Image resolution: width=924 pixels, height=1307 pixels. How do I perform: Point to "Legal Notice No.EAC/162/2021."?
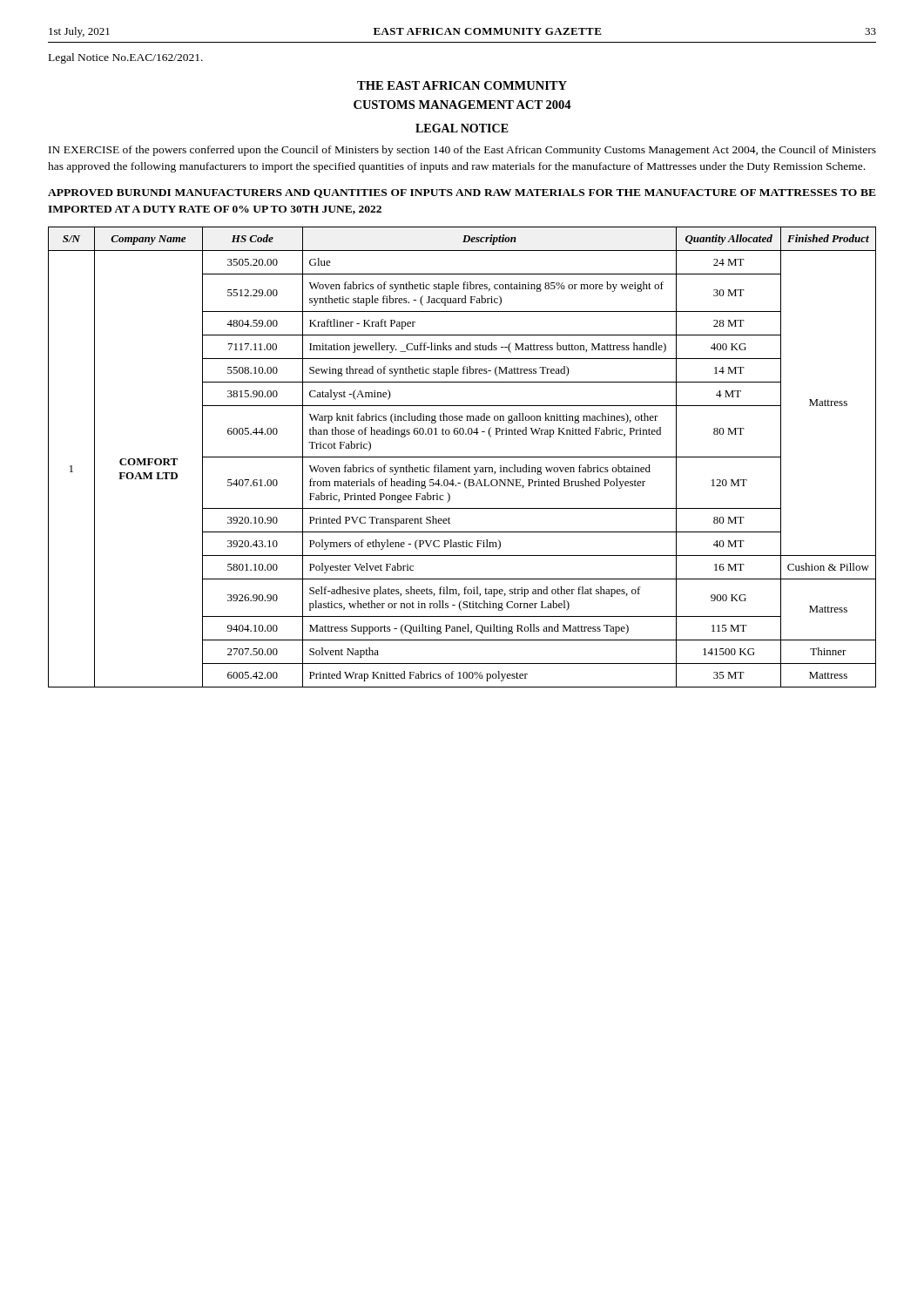[x=126, y=57]
